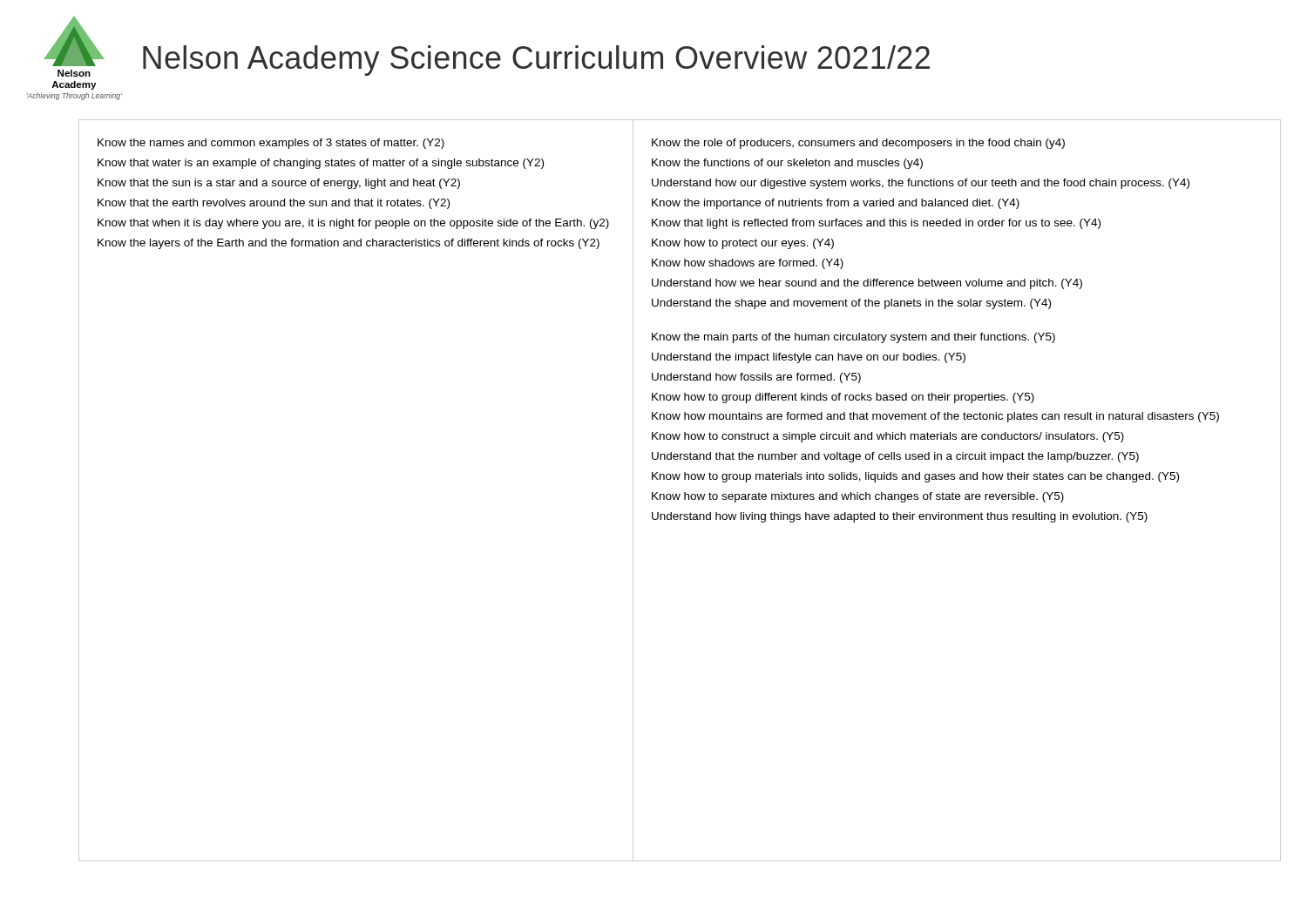
Task: Locate the element starting "Understand that the number and voltage of cells"
Action: [x=895, y=456]
